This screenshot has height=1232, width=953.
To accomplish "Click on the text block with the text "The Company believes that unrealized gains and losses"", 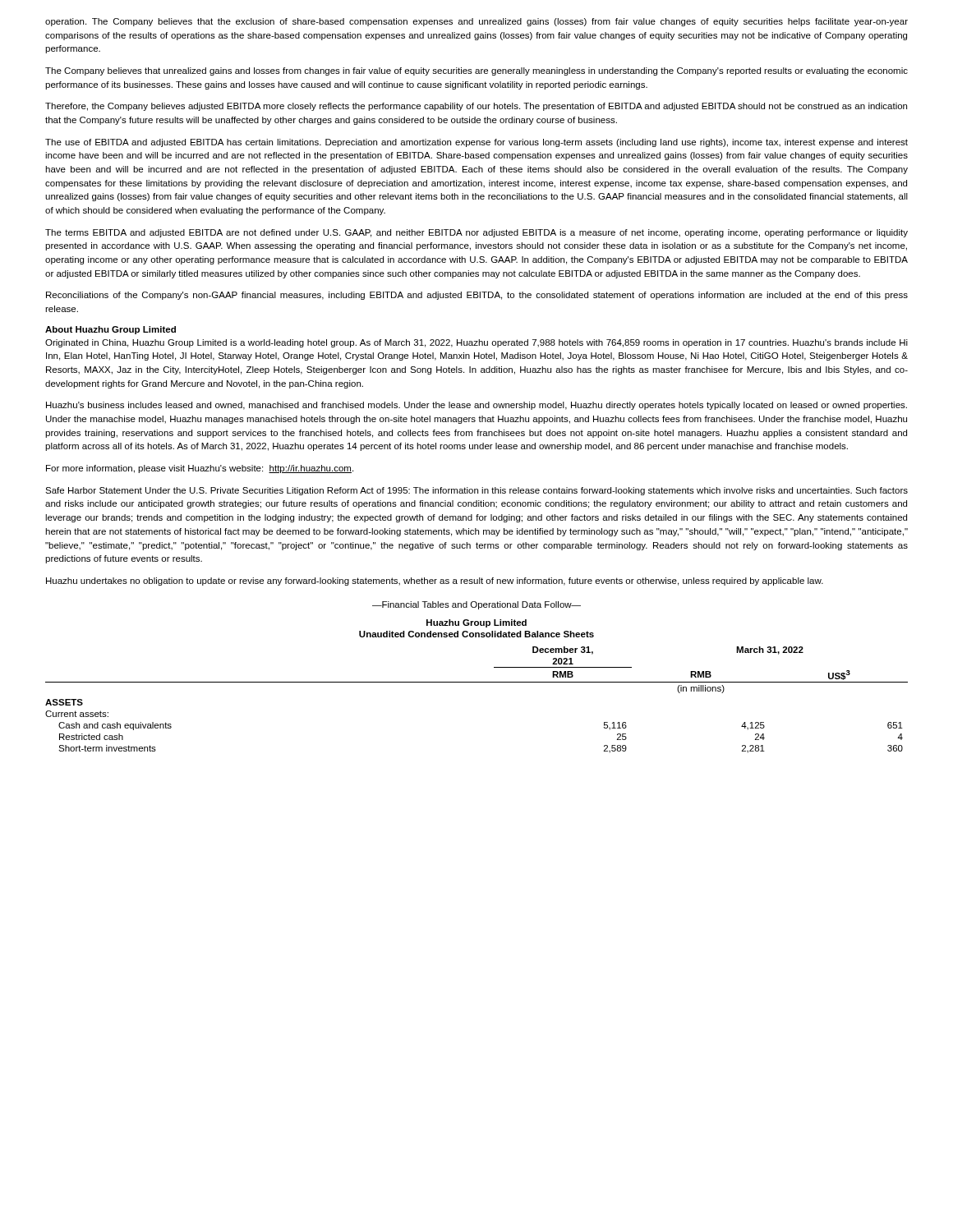I will (x=476, y=77).
